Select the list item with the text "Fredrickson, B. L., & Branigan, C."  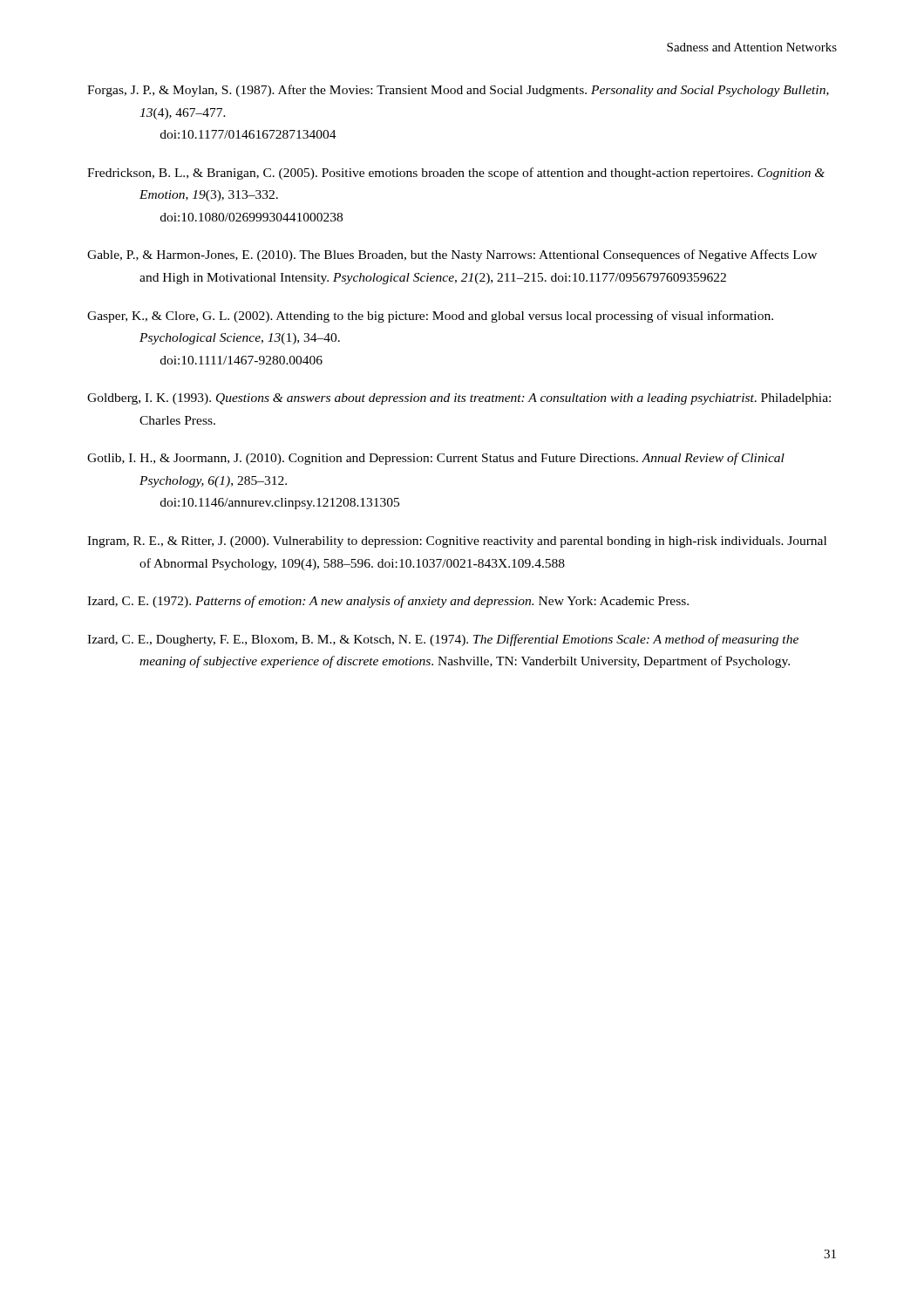click(x=456, y=174)
